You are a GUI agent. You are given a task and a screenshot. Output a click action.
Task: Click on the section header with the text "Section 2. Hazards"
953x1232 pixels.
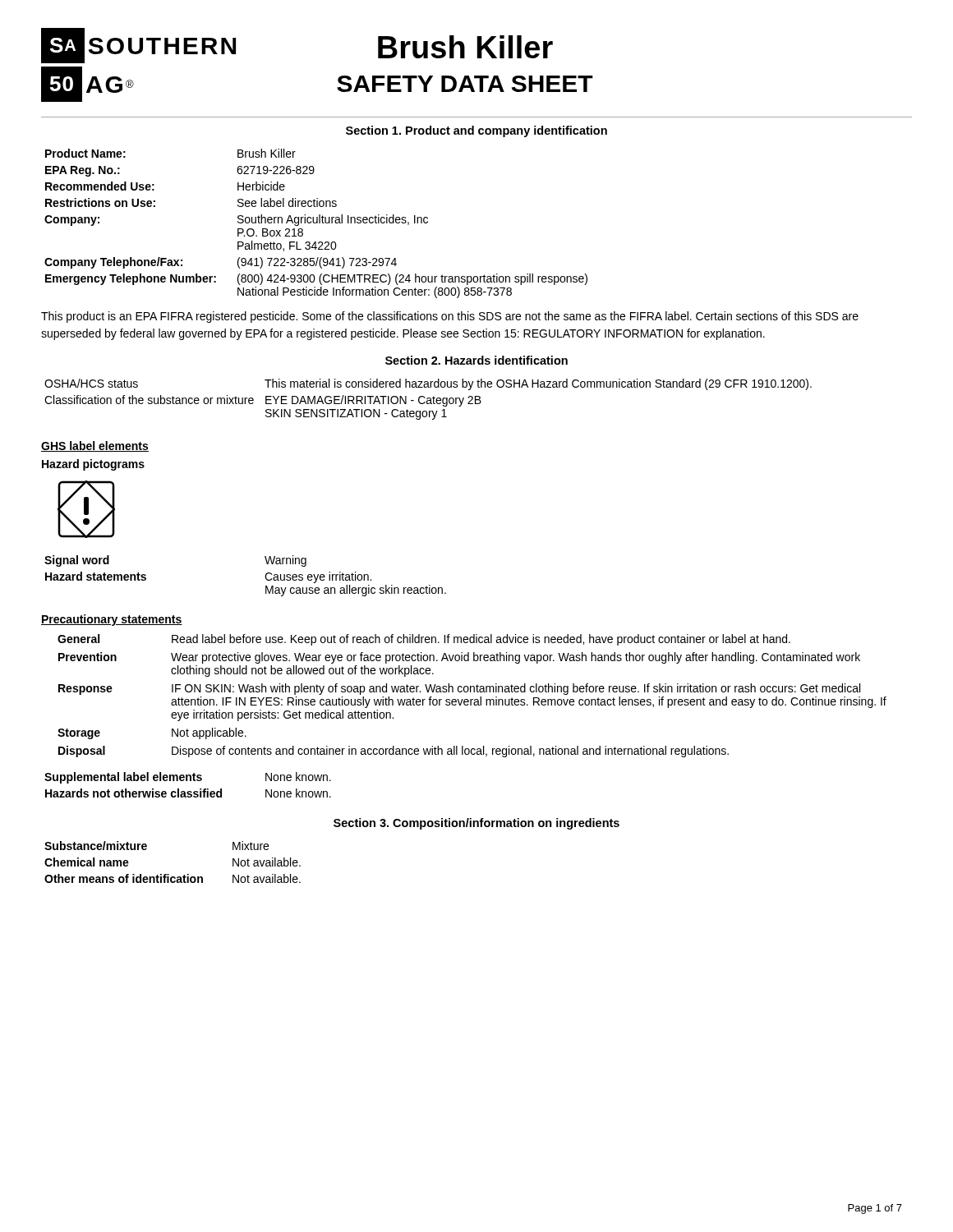click(476, 361)
